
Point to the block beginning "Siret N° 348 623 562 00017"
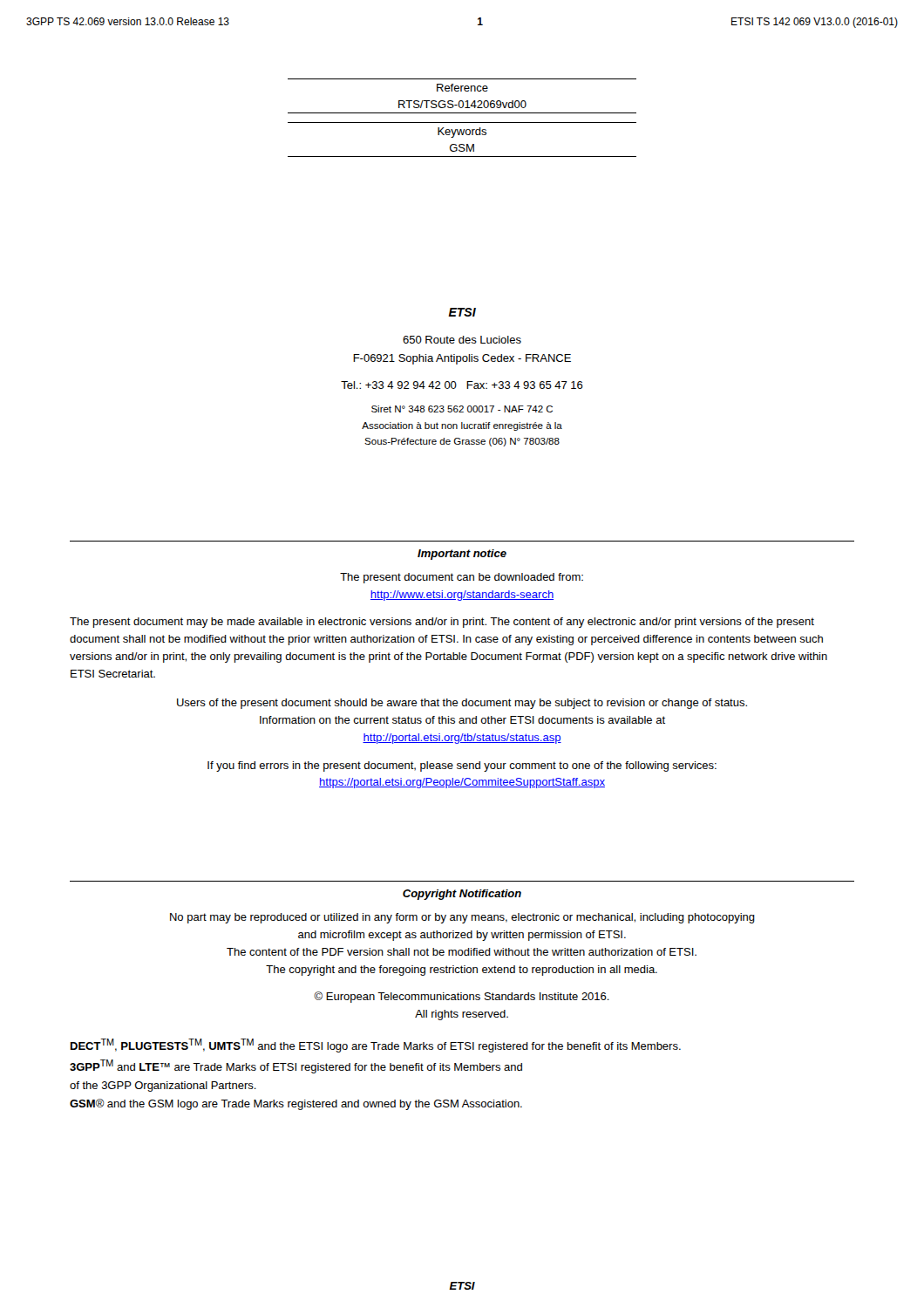click(x=462, y=425)
